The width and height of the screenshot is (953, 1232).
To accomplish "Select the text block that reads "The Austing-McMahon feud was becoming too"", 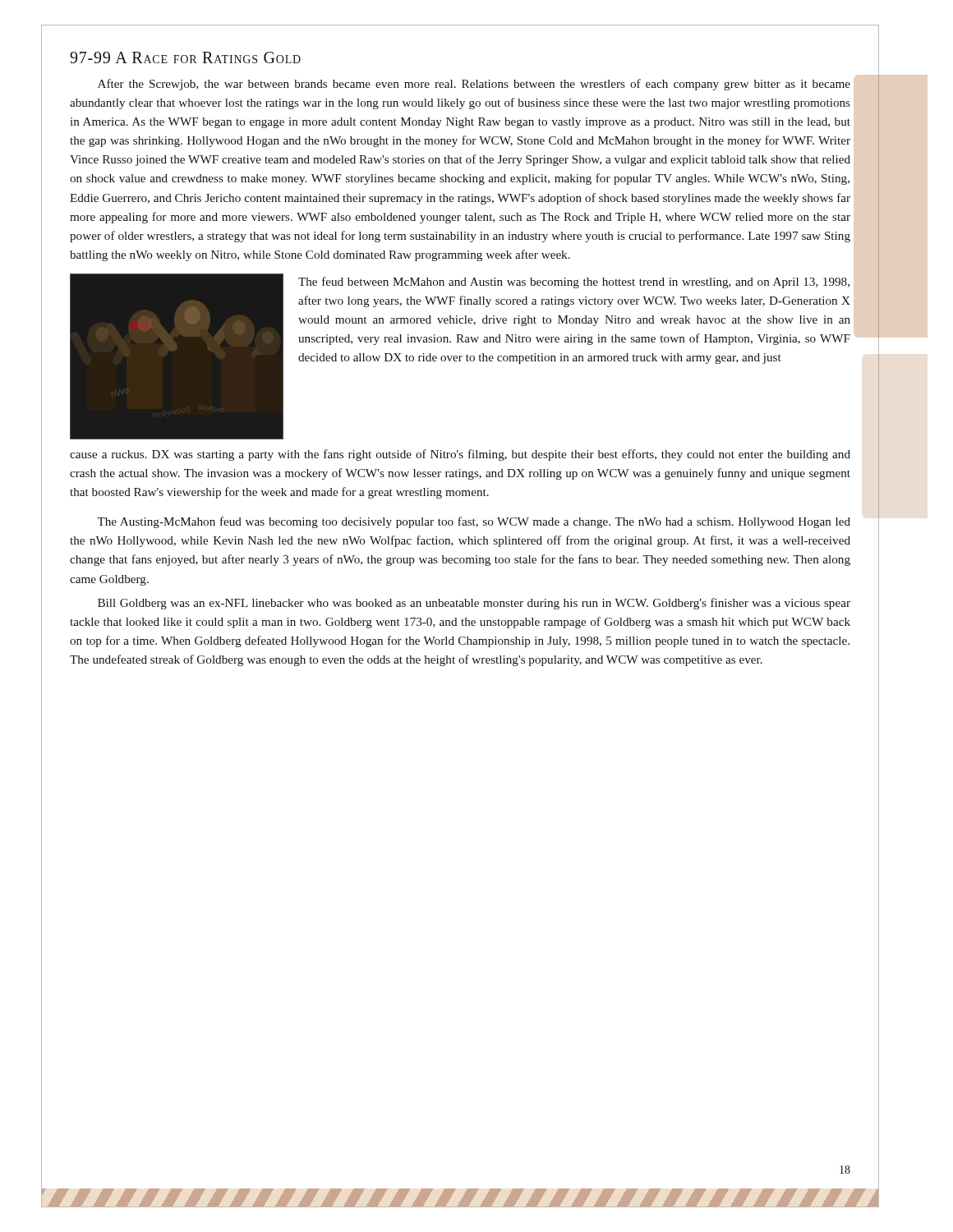I will (x=460, y=550).
